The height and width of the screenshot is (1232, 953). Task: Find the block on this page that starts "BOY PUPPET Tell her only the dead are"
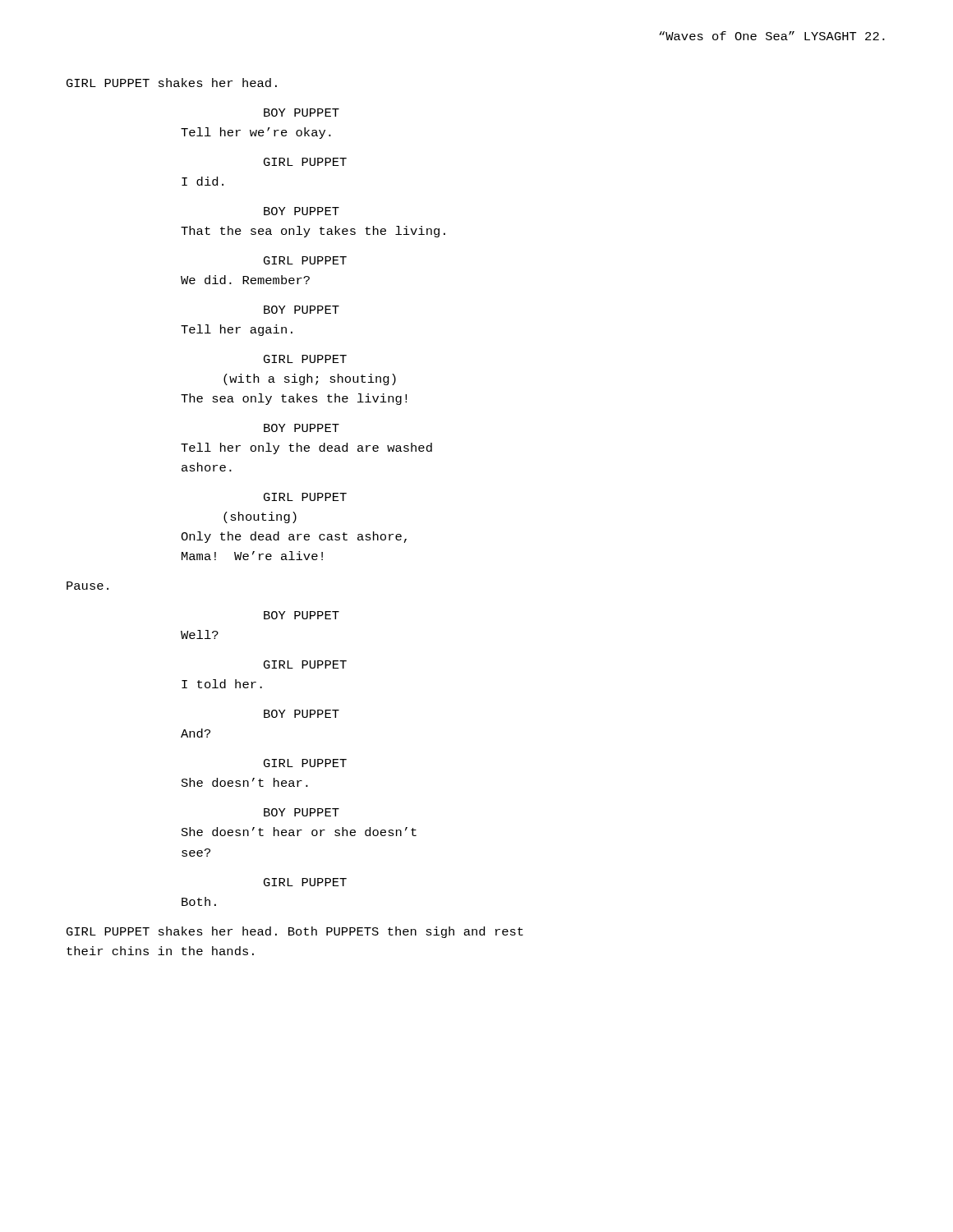(302, 428)
